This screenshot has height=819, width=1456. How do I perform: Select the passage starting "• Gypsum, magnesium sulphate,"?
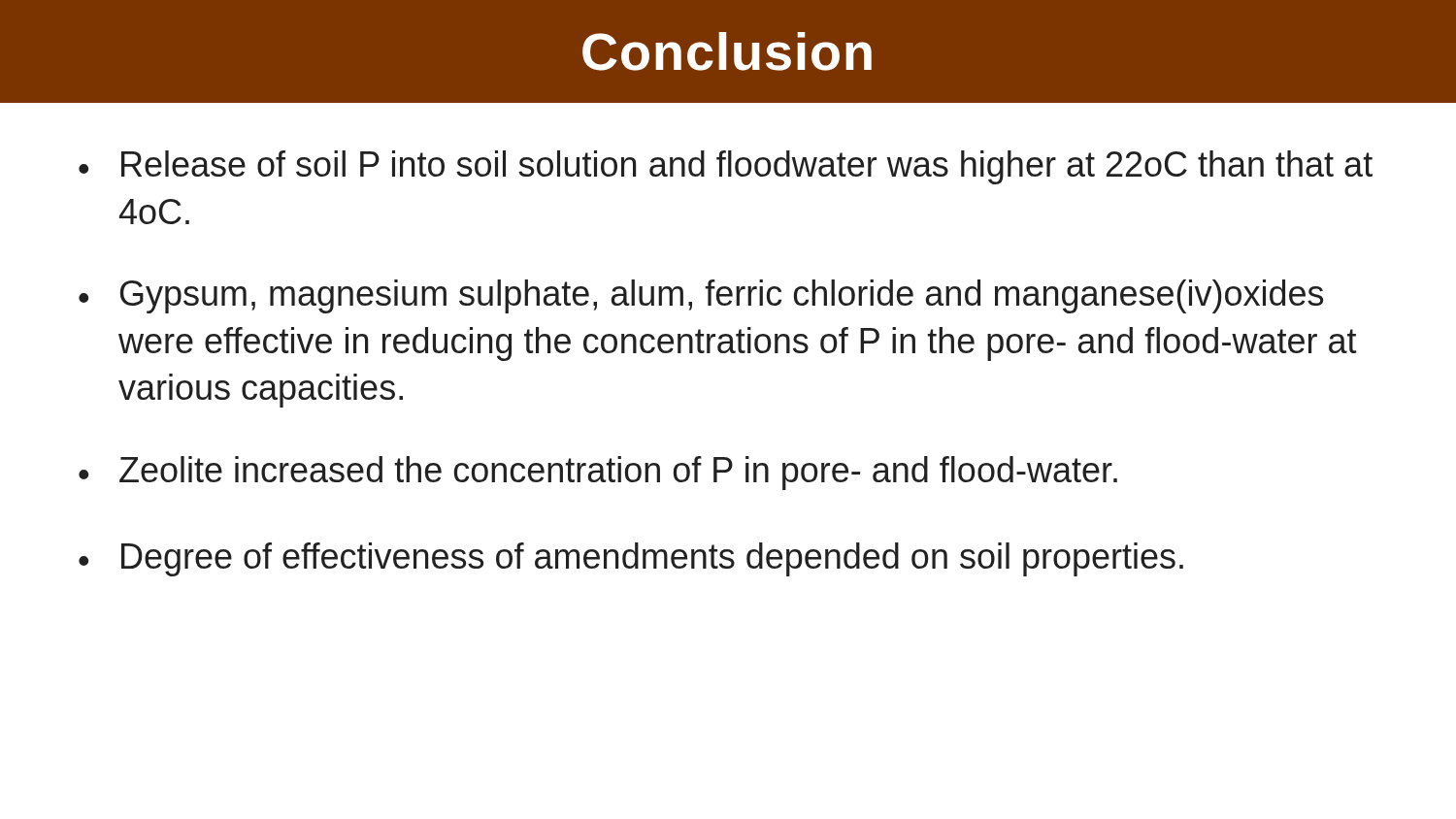pos(728,342)
